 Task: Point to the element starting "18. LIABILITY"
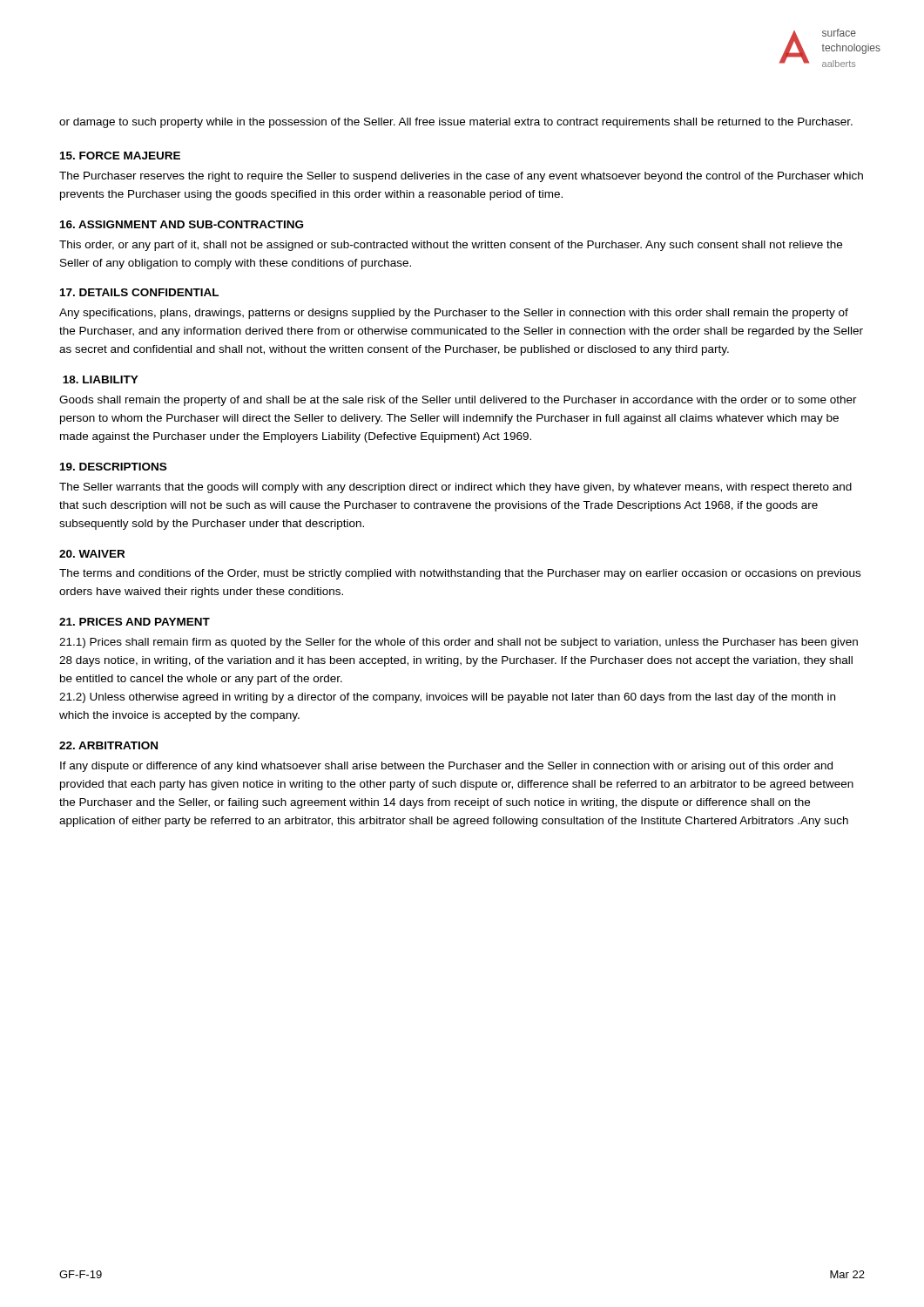coord(99,380)
